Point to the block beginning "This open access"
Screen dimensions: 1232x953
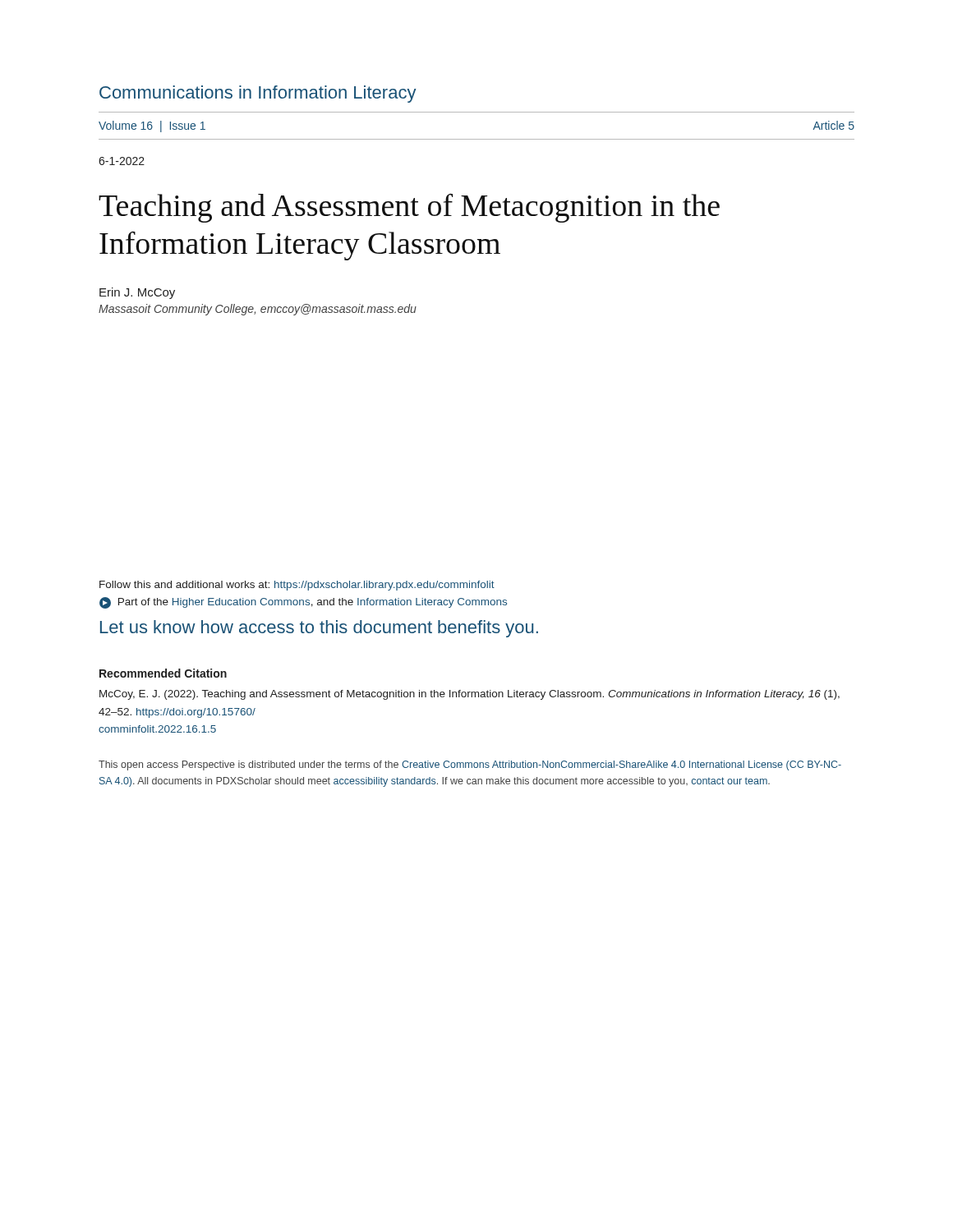[x=470, y=773]
